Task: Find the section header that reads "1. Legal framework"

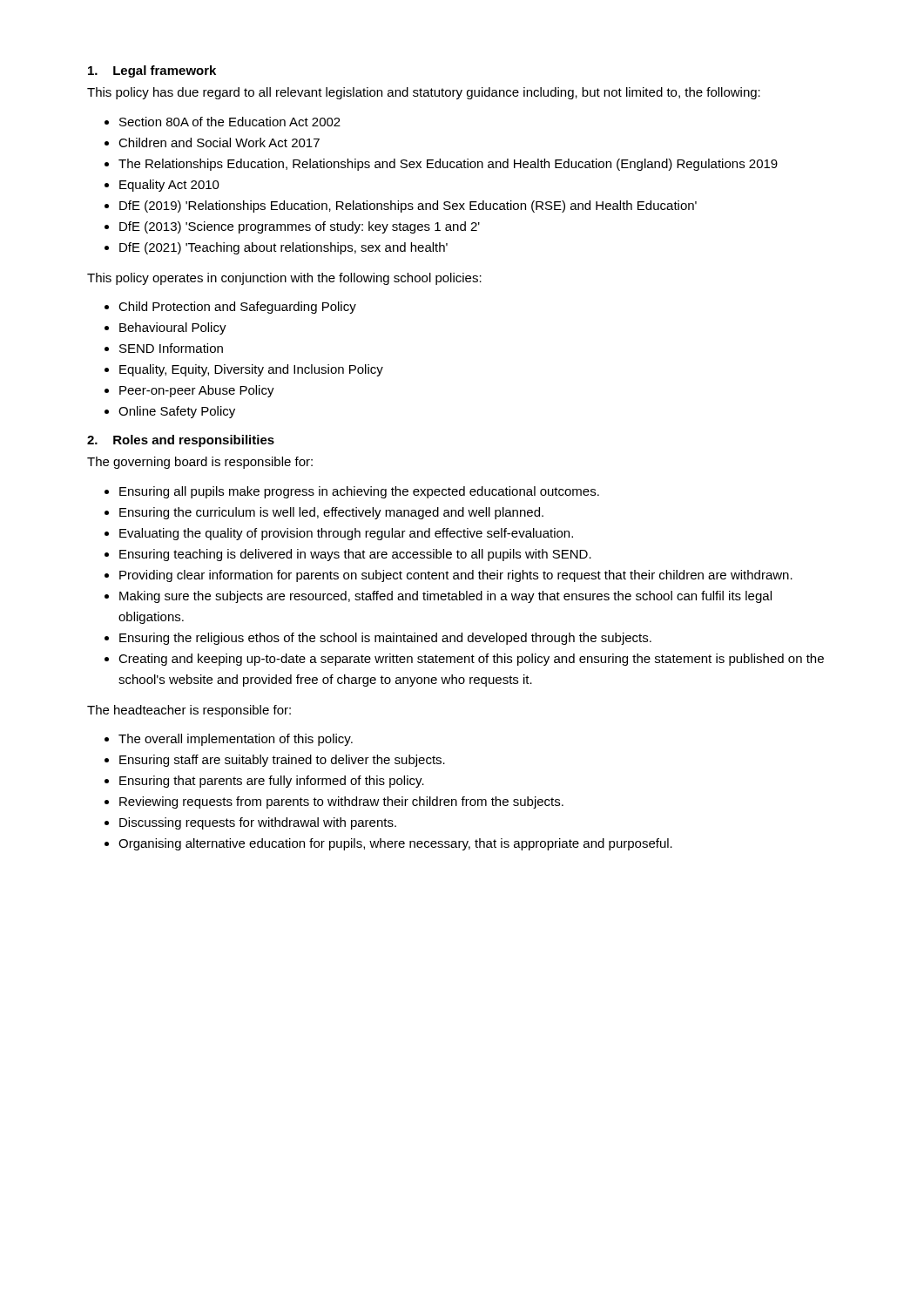Action: click(152, 70)
